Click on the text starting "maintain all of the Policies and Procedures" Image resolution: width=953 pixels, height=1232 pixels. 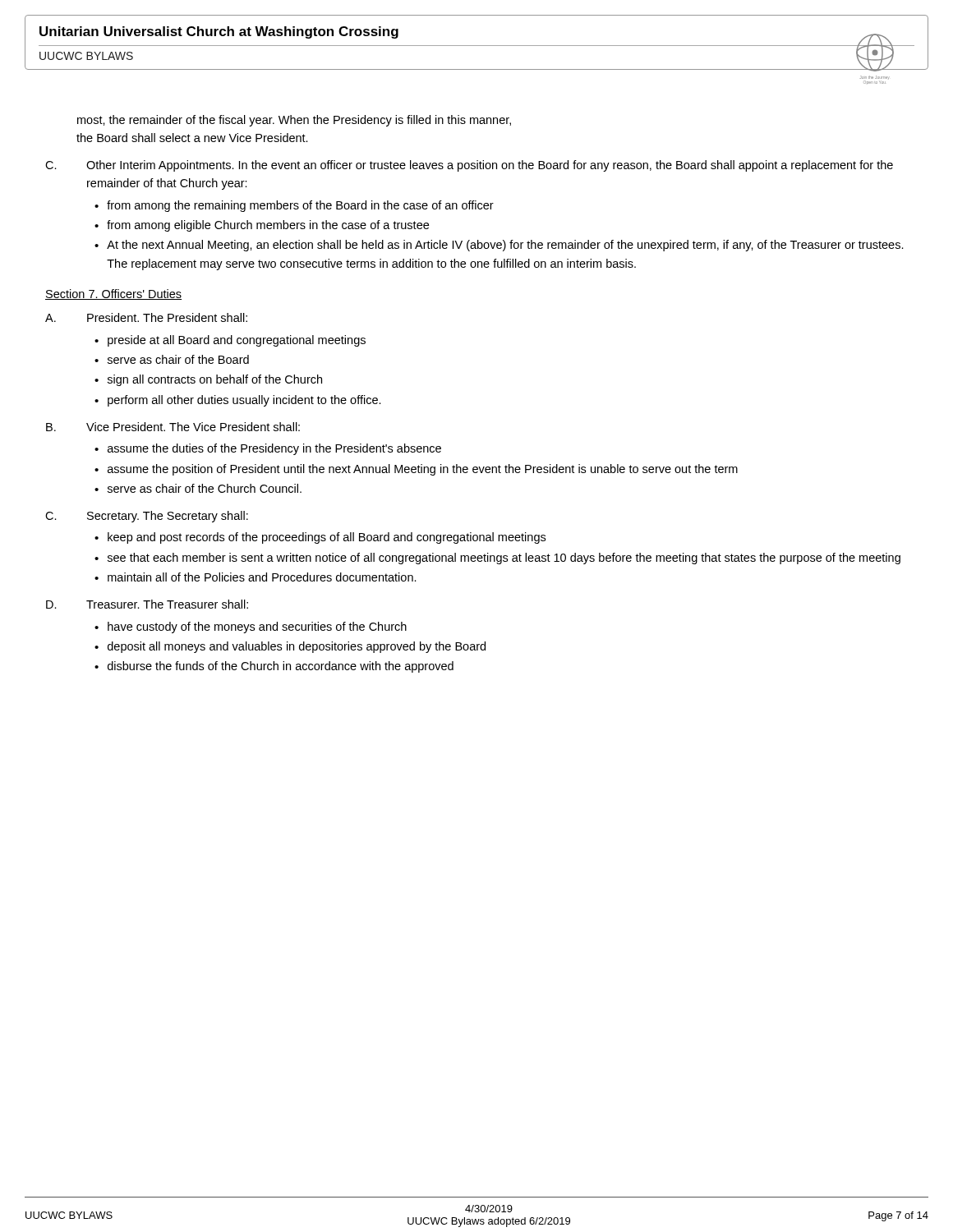click(x=262, y=577)
